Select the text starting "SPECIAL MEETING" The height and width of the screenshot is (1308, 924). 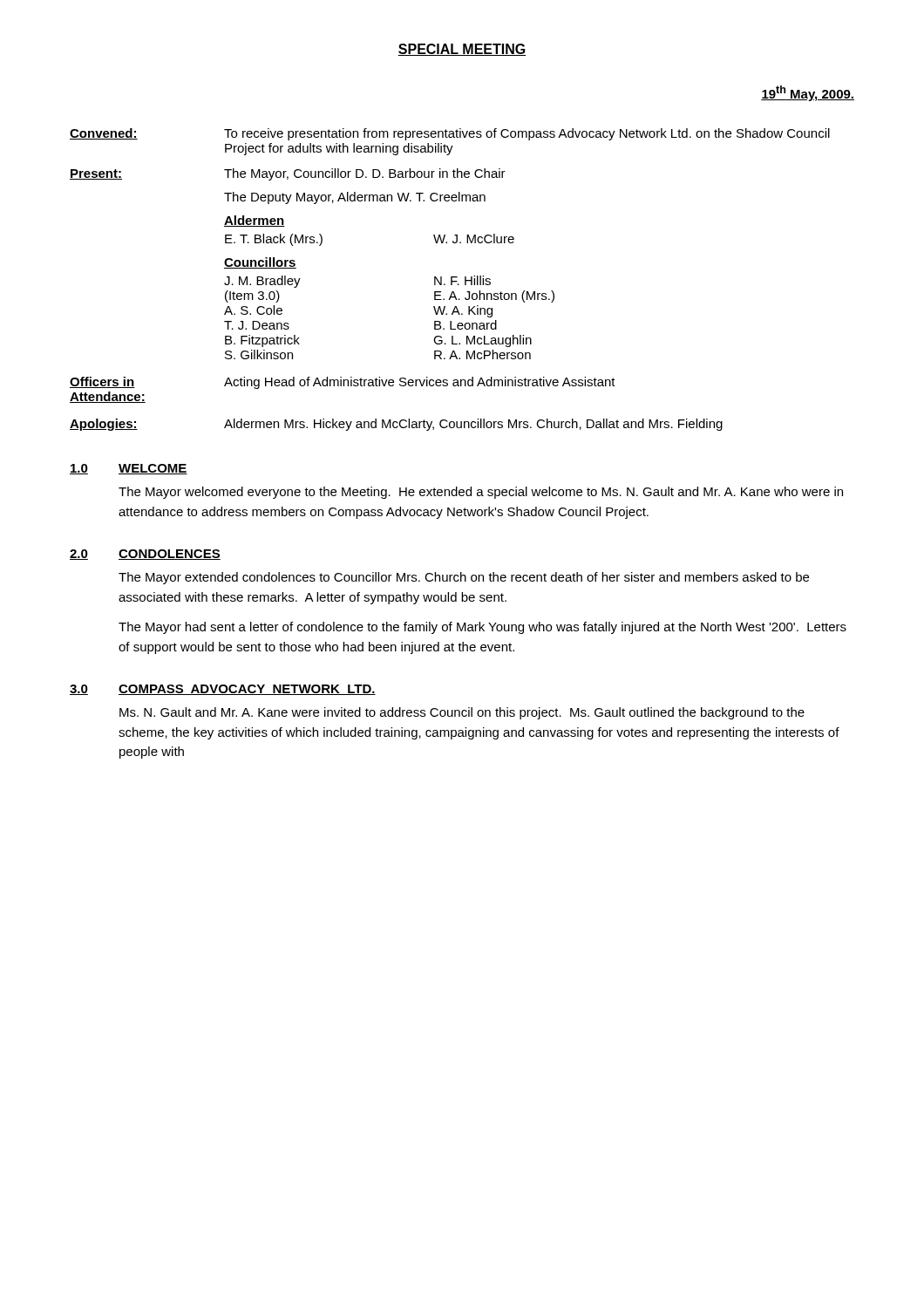[462, 49]
